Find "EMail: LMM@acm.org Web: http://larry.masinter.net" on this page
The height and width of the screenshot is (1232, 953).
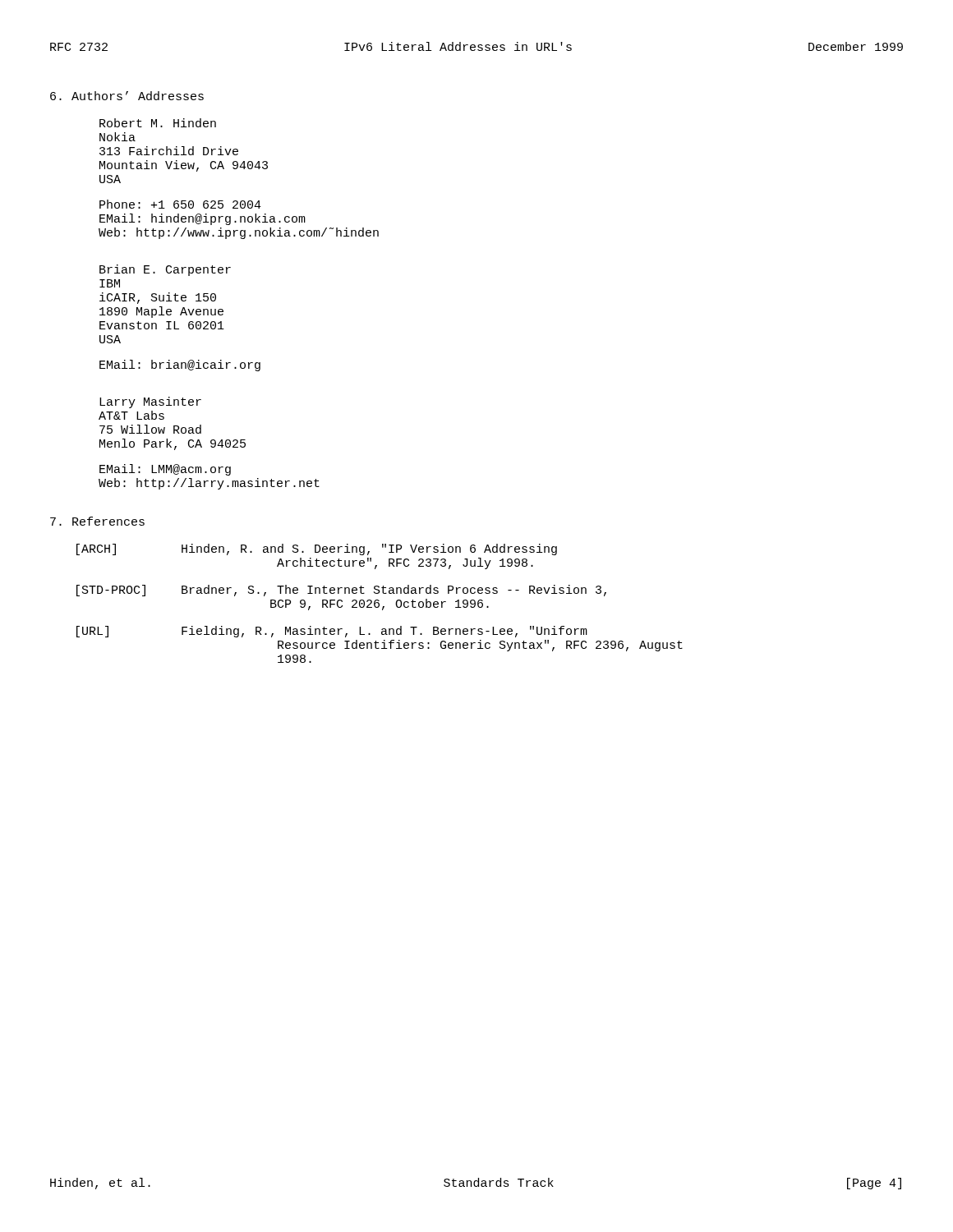pyautogui.click(x=209, y=477)
